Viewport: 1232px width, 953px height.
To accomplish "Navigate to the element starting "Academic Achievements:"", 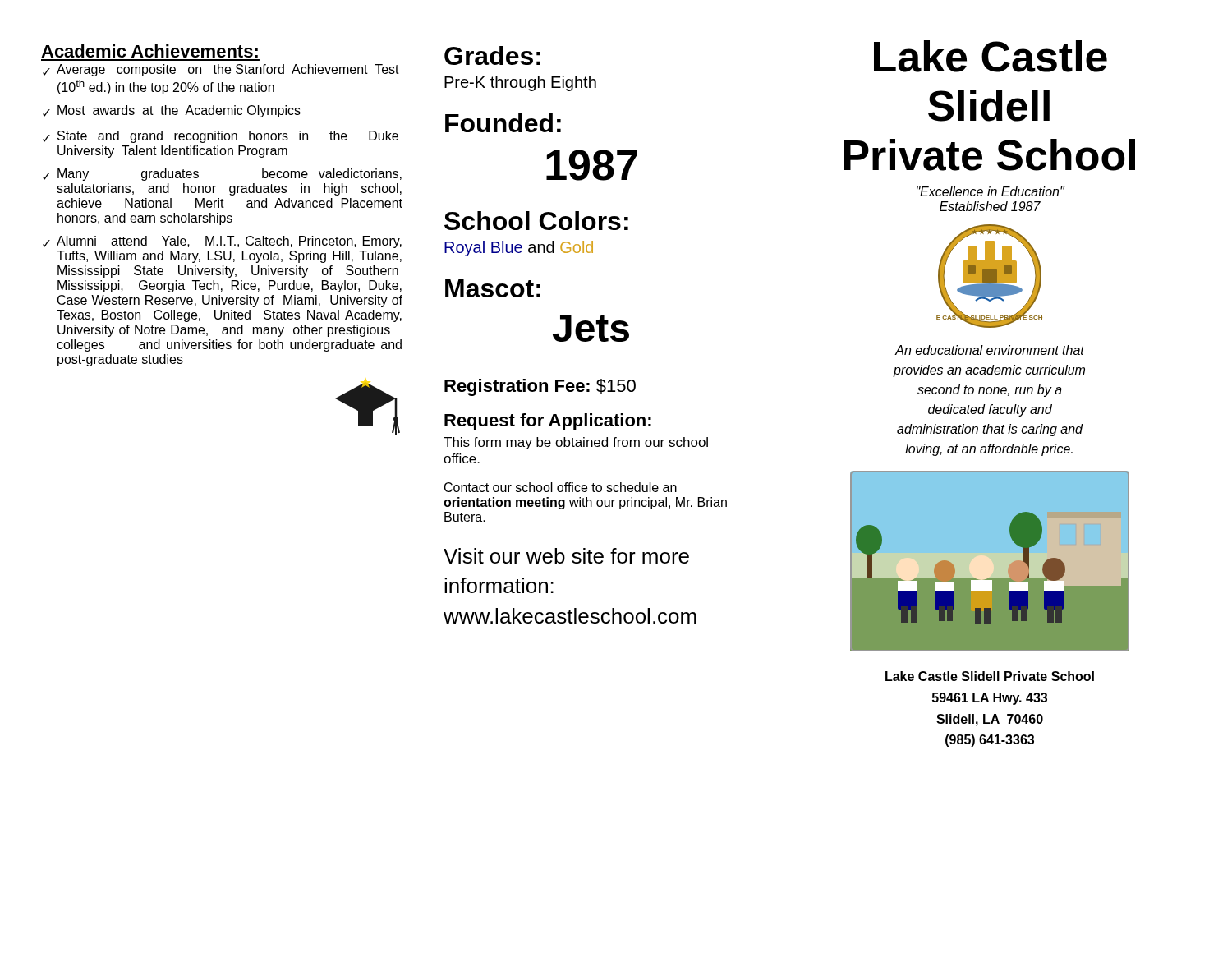I will pos(150,51).
